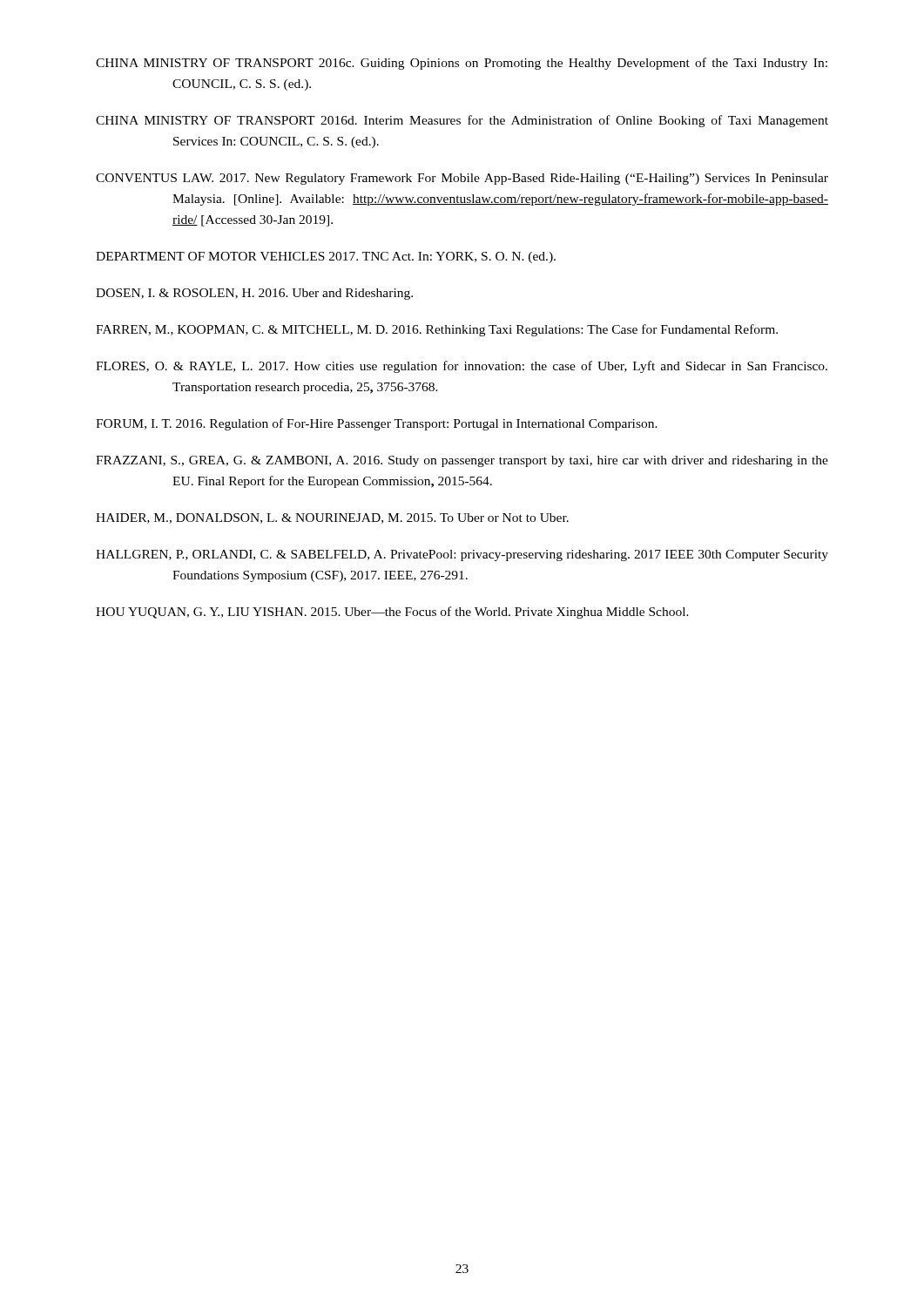Find the passage starting "HAIDER, M., DONALDSON, L. & NOURINEJAD, M. 2015."
Screen dimensions: 1307x924
[333, 517]
